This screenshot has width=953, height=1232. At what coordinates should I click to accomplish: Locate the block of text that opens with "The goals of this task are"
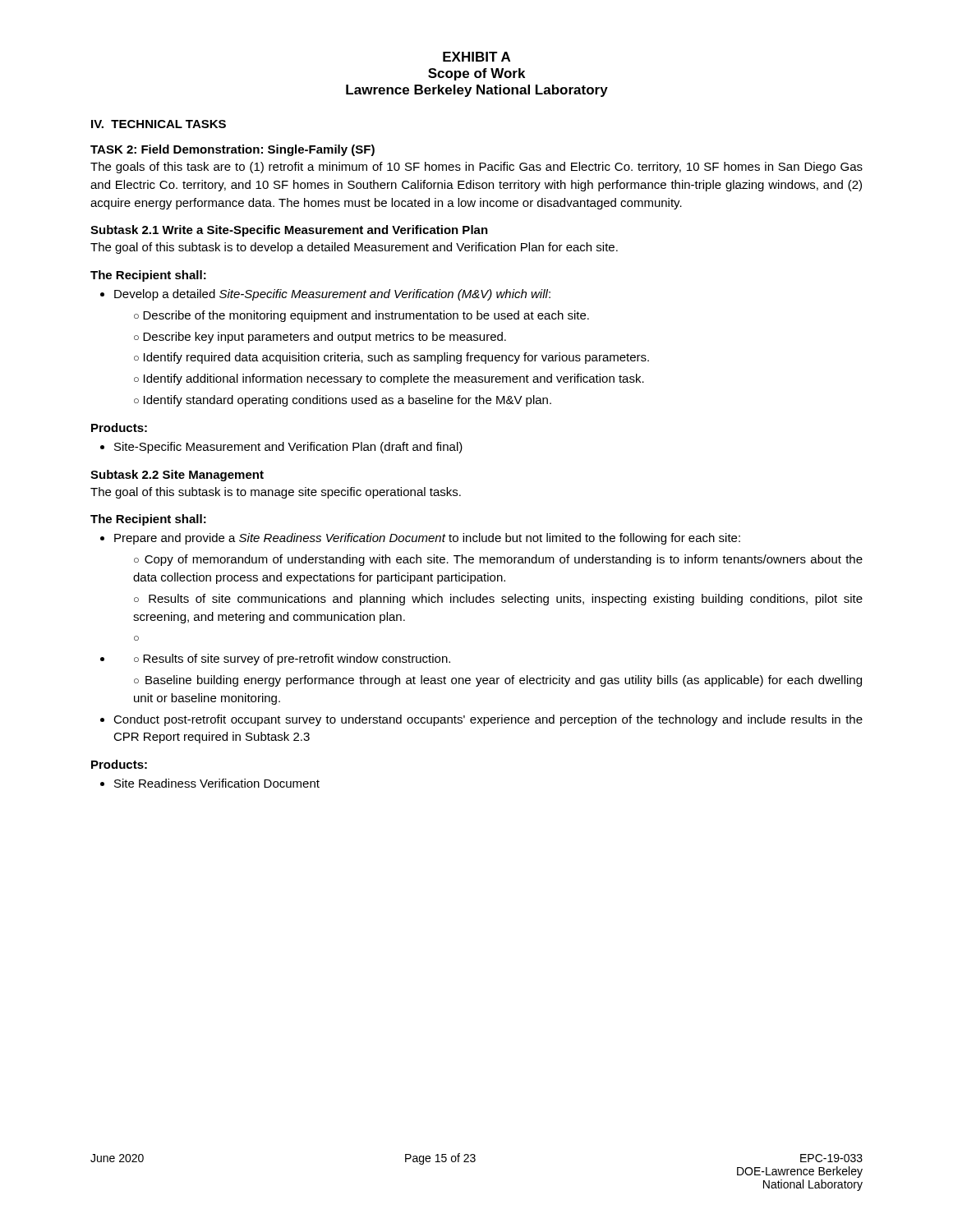[476, 184]
